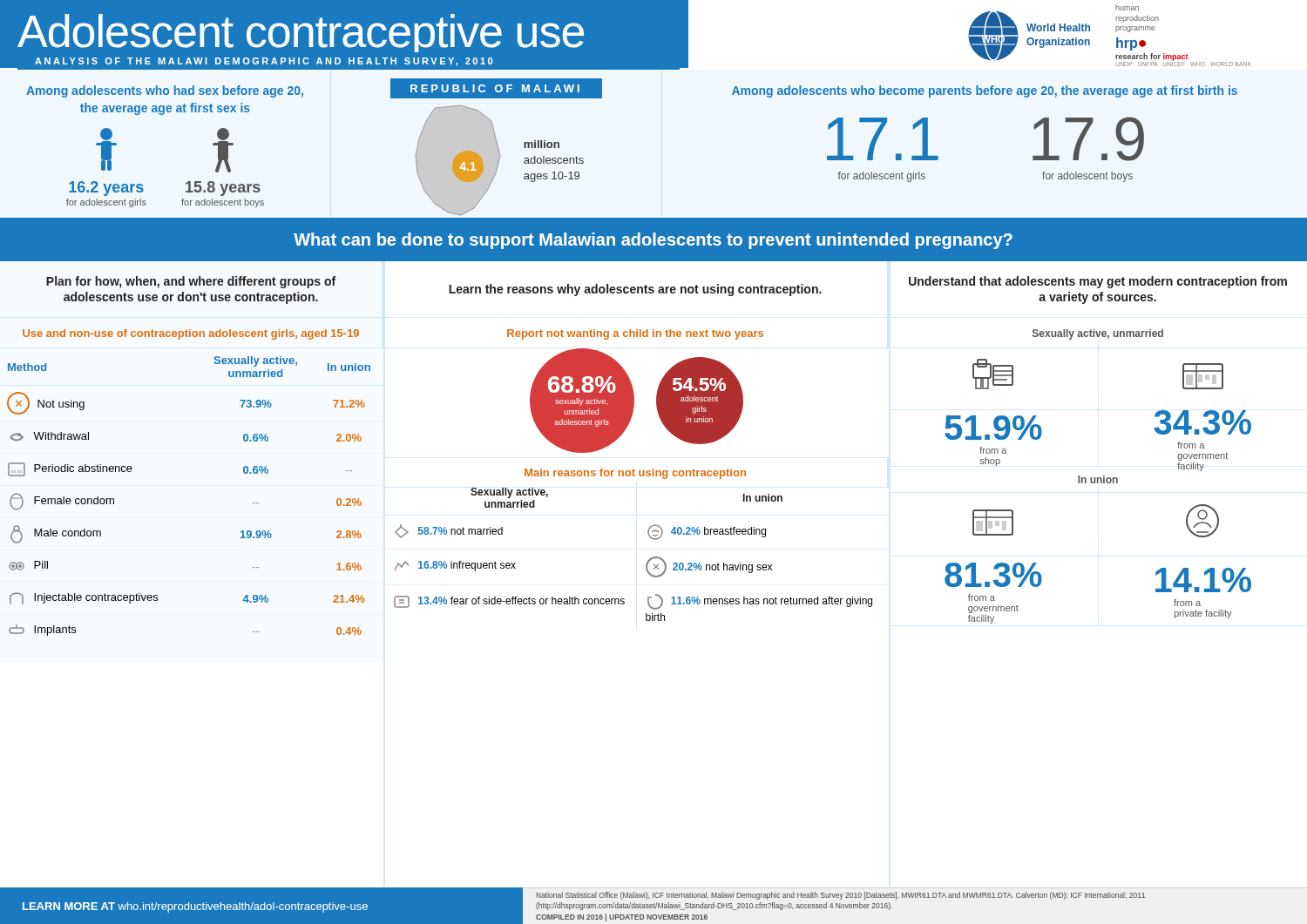Screen dimensions: 924x1307
Task: Select the table that reads "16.8% infrequent sex"
Action: [637, 556]
